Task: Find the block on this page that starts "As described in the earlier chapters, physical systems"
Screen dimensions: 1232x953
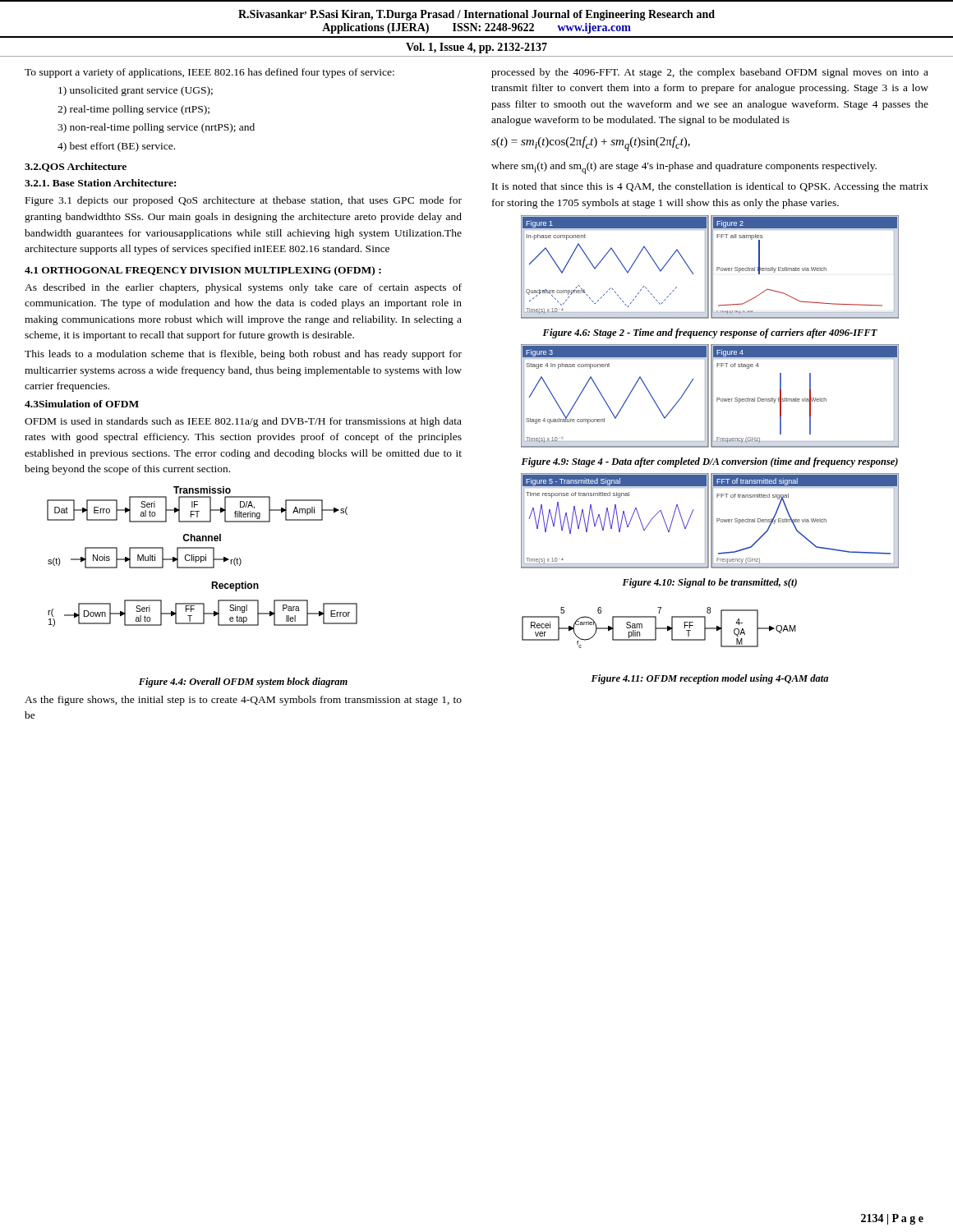Action: click(243, 311)
